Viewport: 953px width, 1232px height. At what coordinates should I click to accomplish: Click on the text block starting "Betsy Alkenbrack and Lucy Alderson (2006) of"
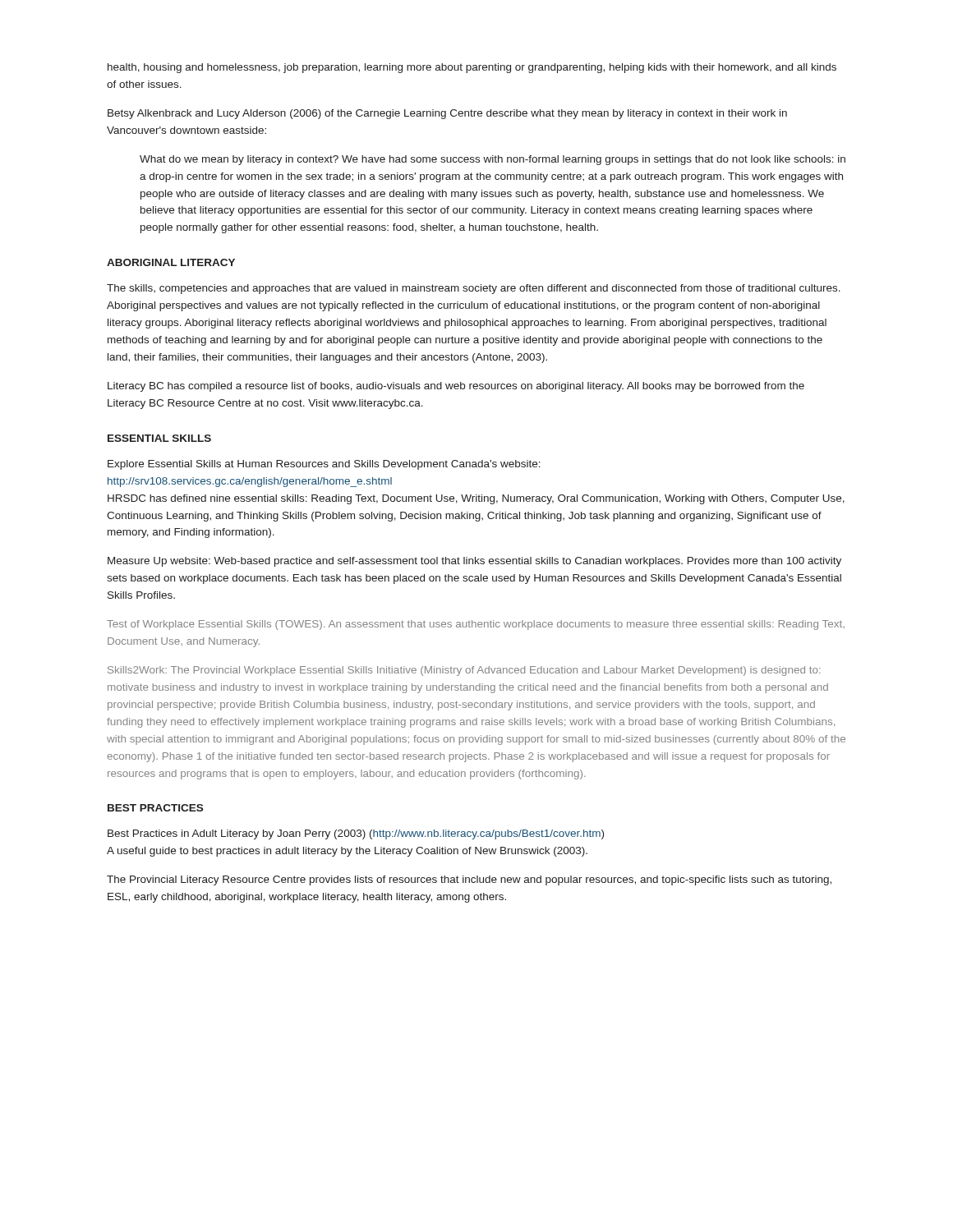pos(447,121)
